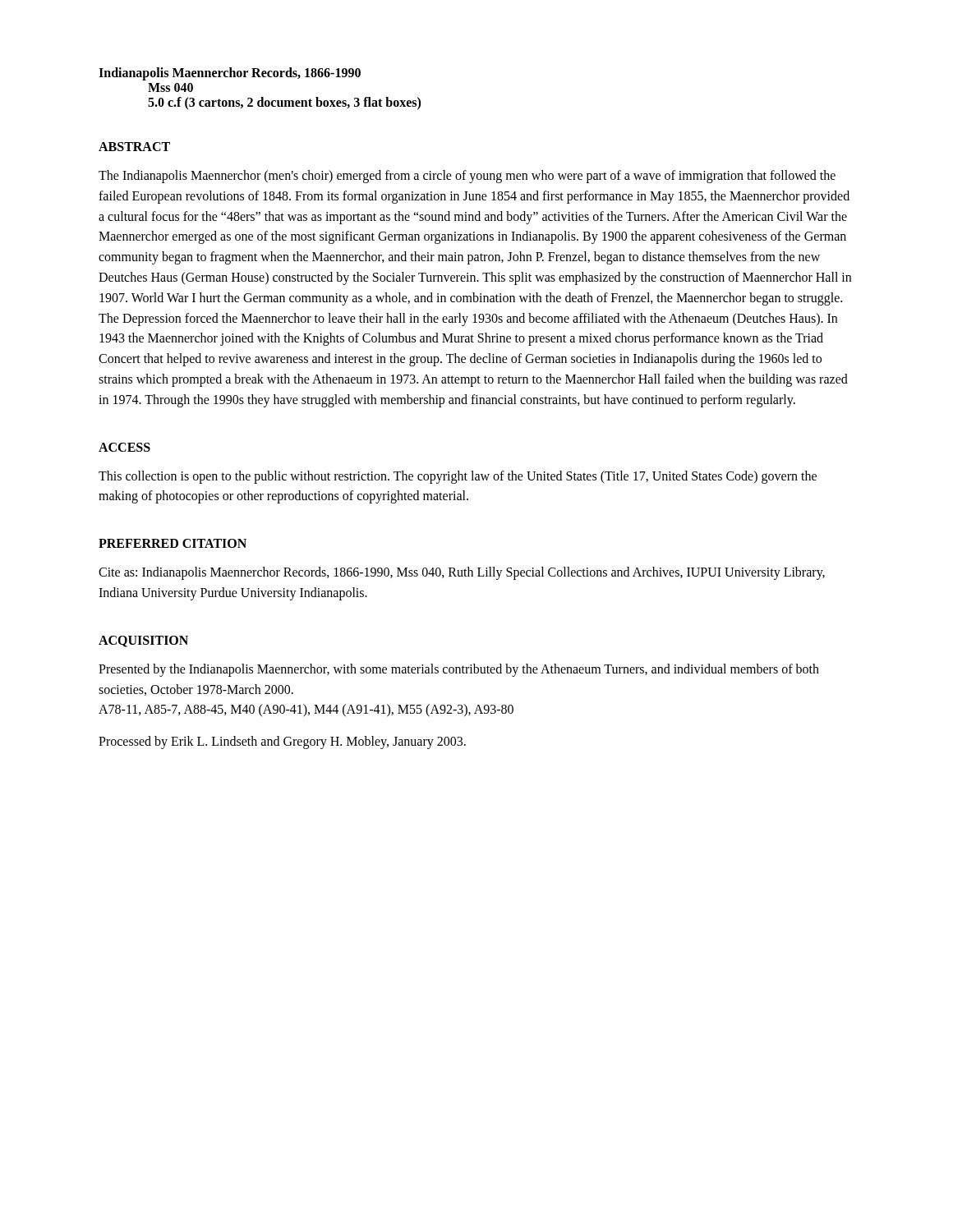This screenshot has height=1232, width=953.
Task: Click on the section header containing "PREFERRED CITATION"
Action: pyautogui.click(x=173, y=543)
